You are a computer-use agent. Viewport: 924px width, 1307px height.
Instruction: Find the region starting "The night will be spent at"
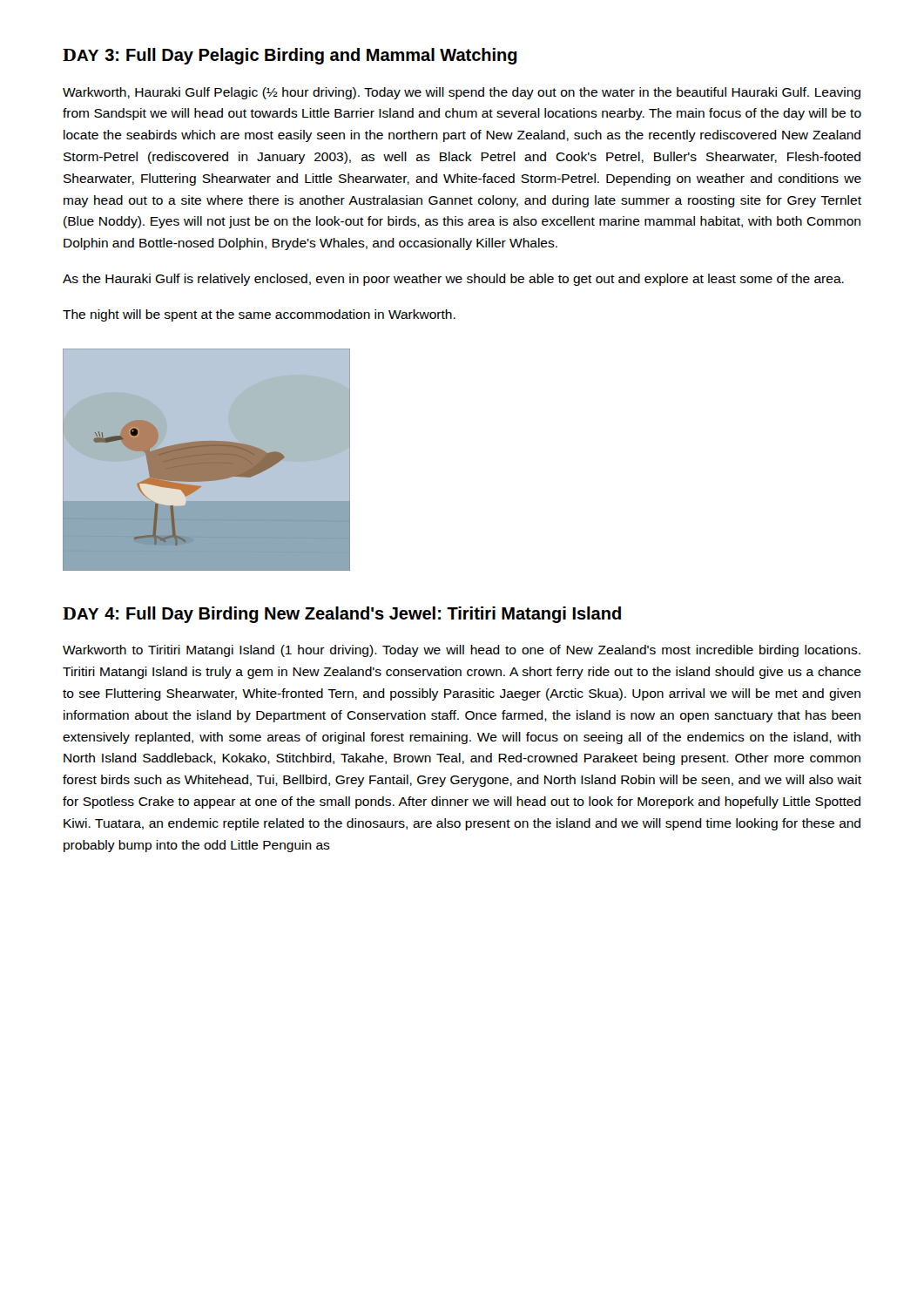coord(259,314)
